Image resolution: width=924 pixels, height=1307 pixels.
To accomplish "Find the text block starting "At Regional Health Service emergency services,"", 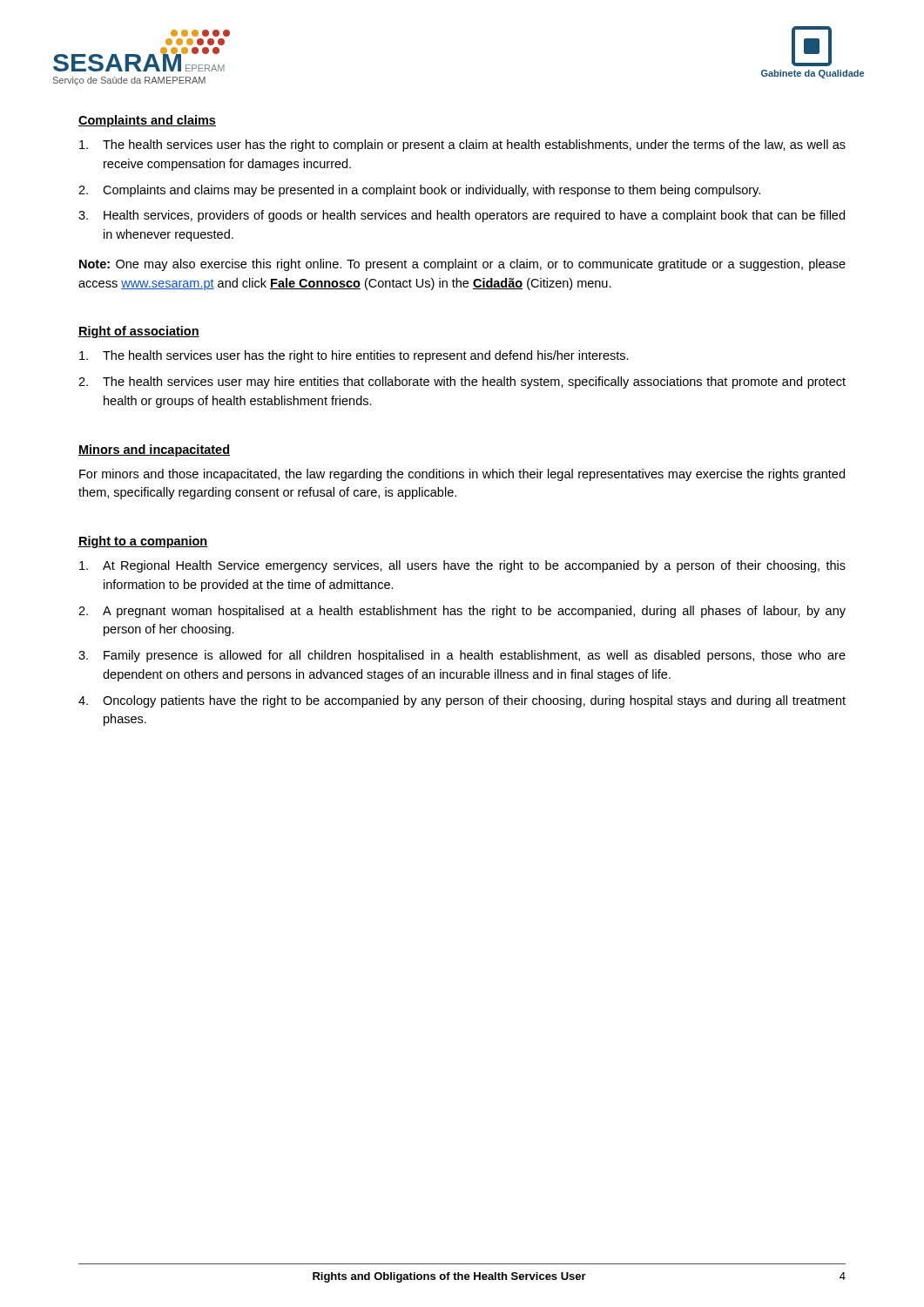I will (x=462, y=576).
